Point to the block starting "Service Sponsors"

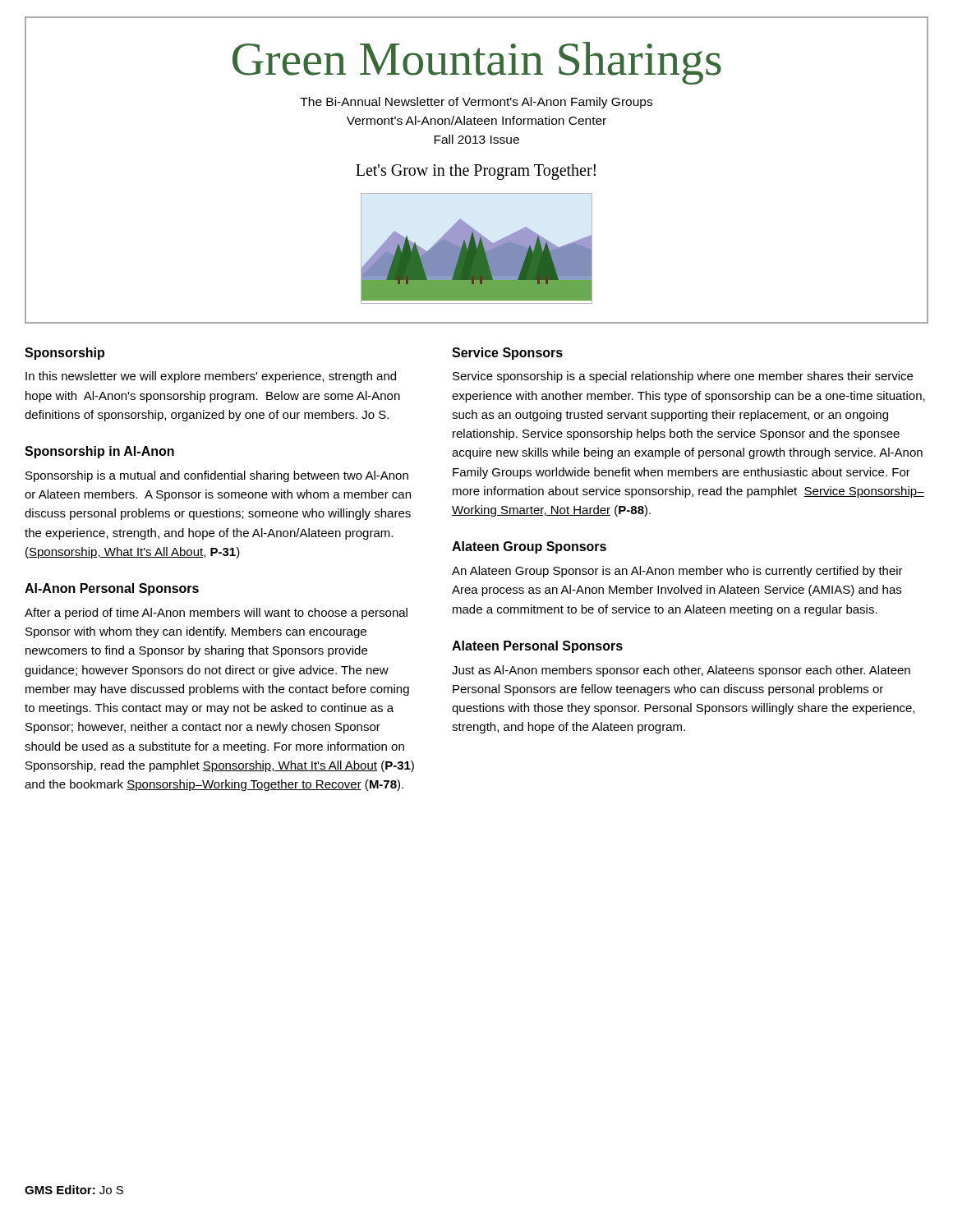tap(507, 354)
